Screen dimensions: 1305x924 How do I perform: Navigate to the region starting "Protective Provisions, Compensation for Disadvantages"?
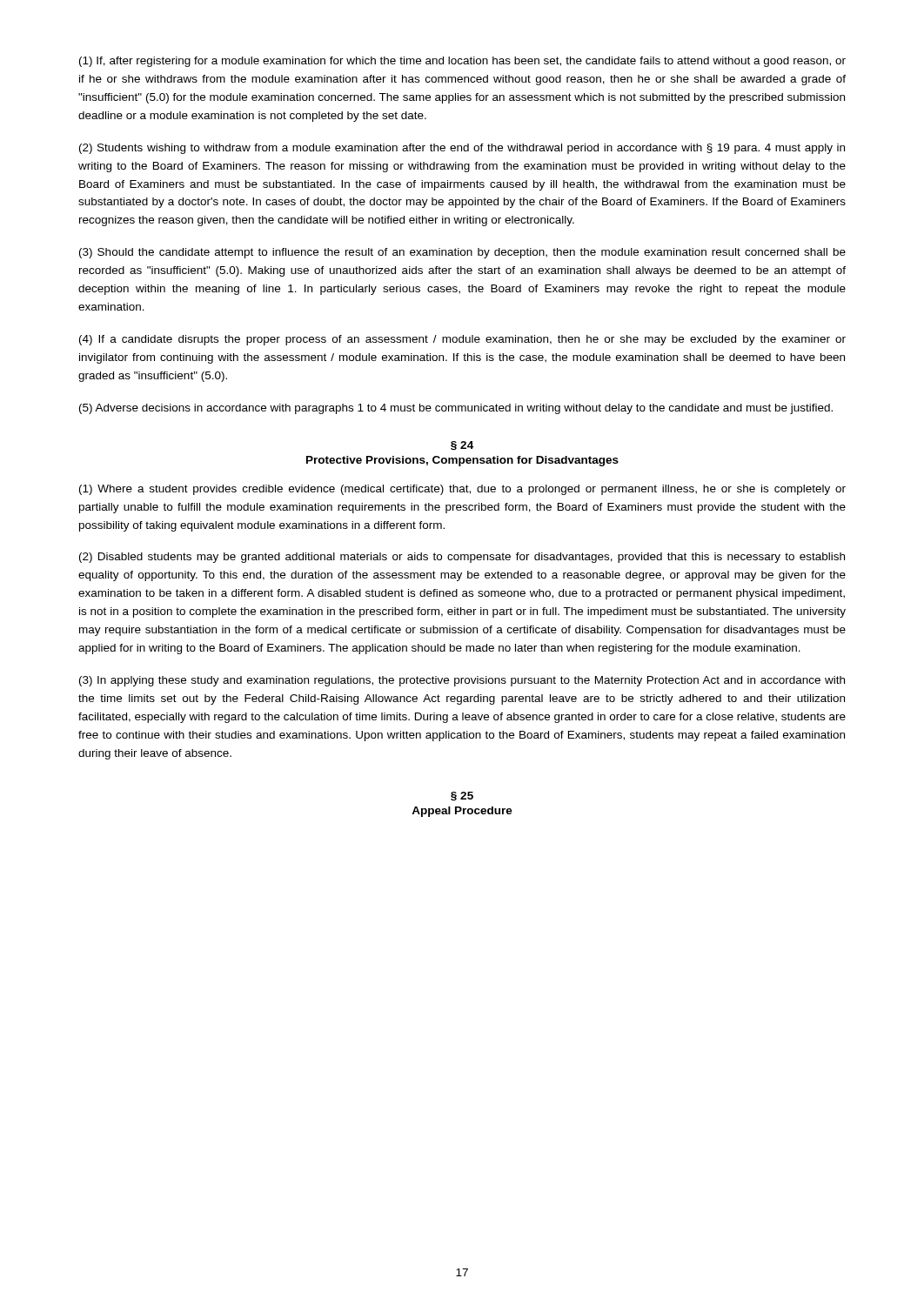462,459
